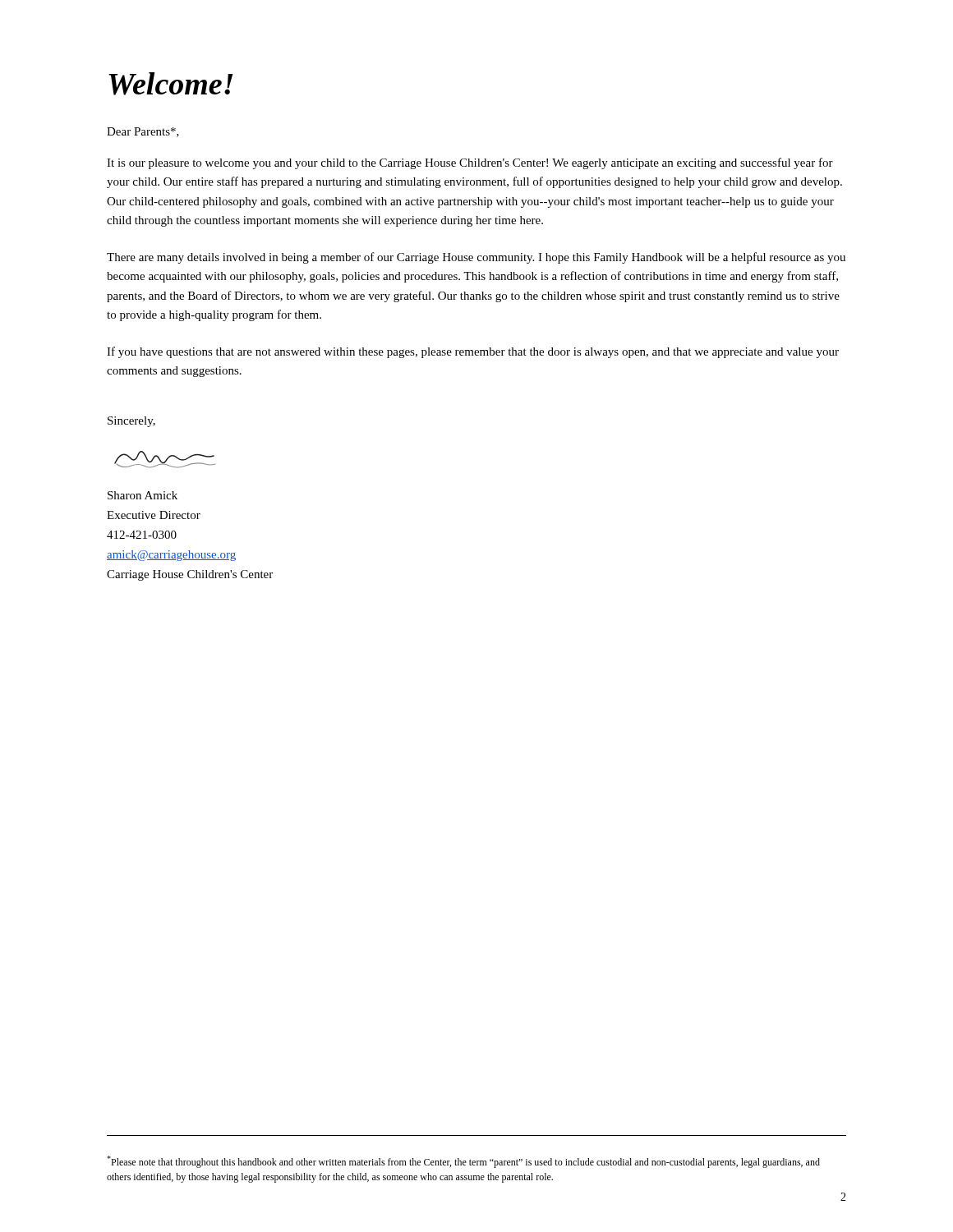Locate the illustration
This screenshot has height=1232, width=953.
476,455
